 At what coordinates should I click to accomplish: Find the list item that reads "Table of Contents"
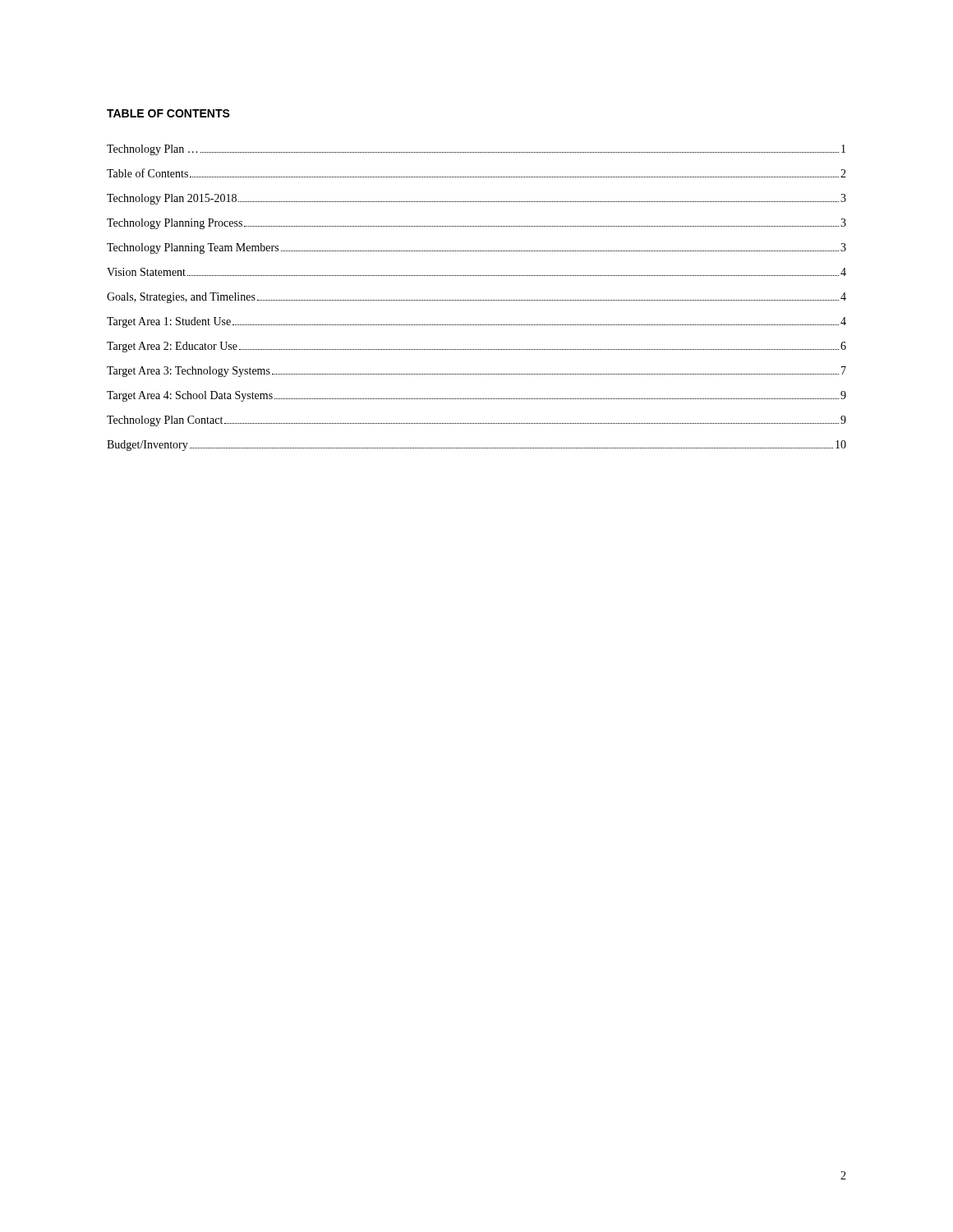click(x=476, y=174)
